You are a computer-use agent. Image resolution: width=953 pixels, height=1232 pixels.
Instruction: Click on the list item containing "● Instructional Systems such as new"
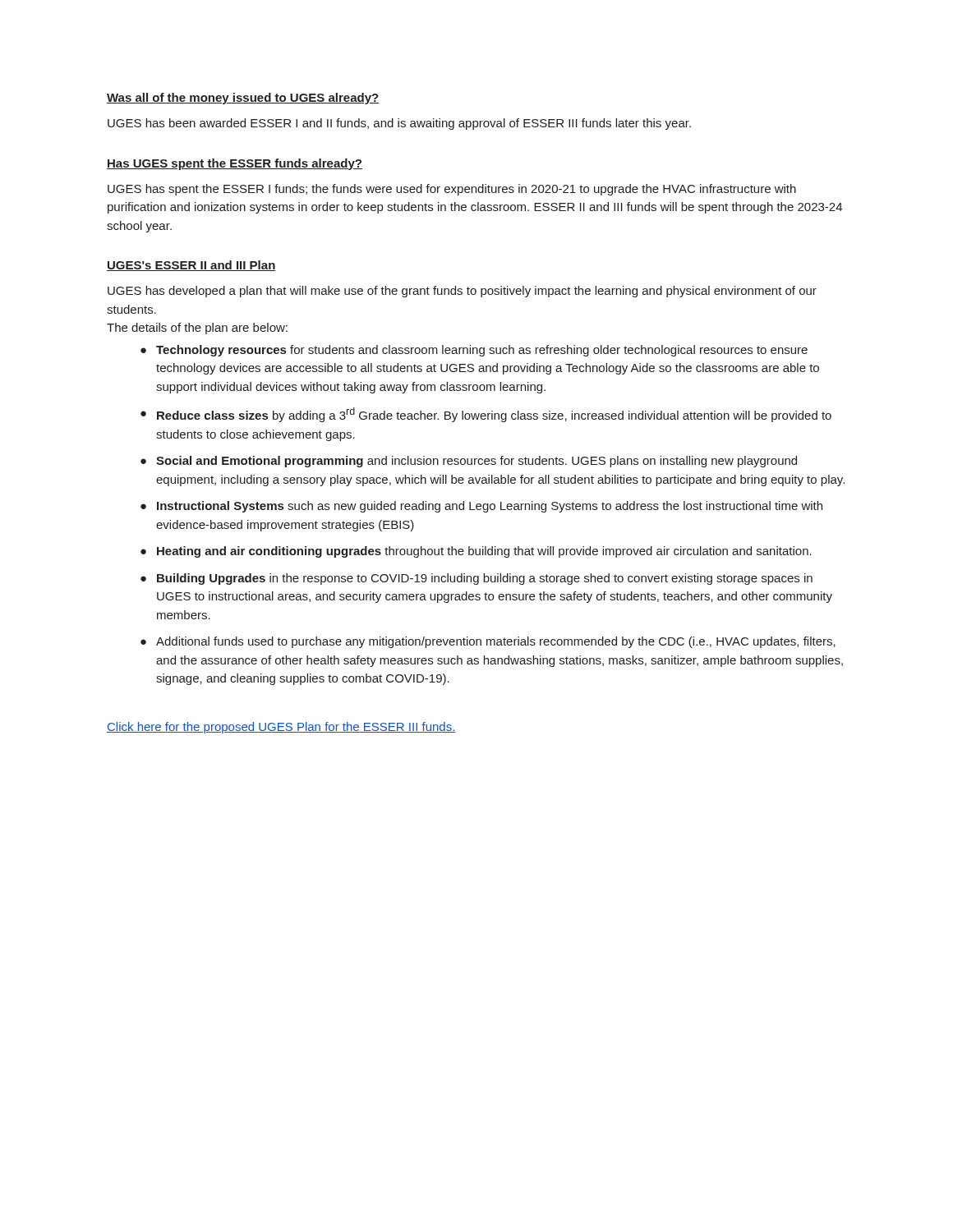point(493,515)
